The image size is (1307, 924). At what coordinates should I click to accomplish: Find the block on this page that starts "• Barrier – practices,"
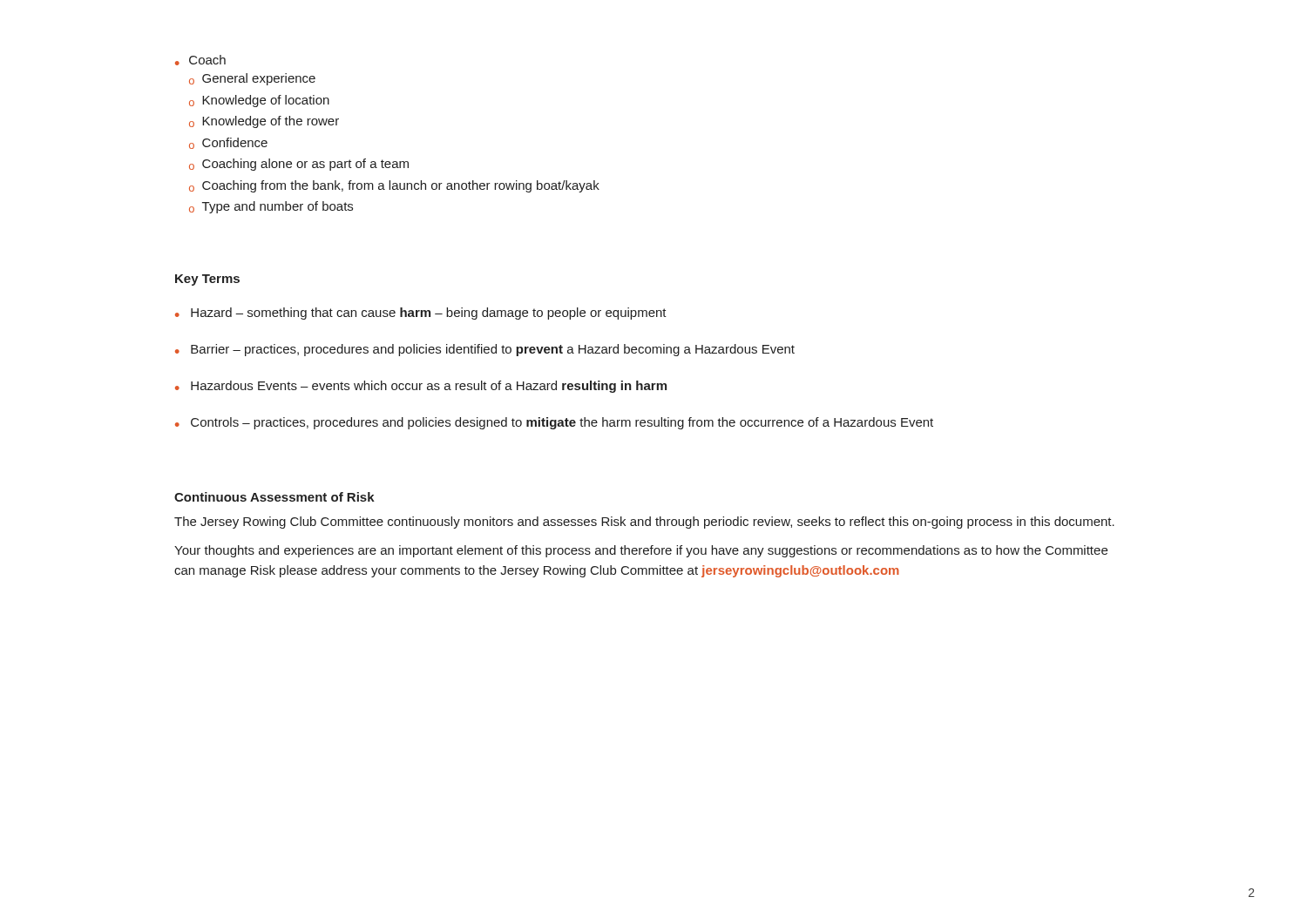point(484,351)
